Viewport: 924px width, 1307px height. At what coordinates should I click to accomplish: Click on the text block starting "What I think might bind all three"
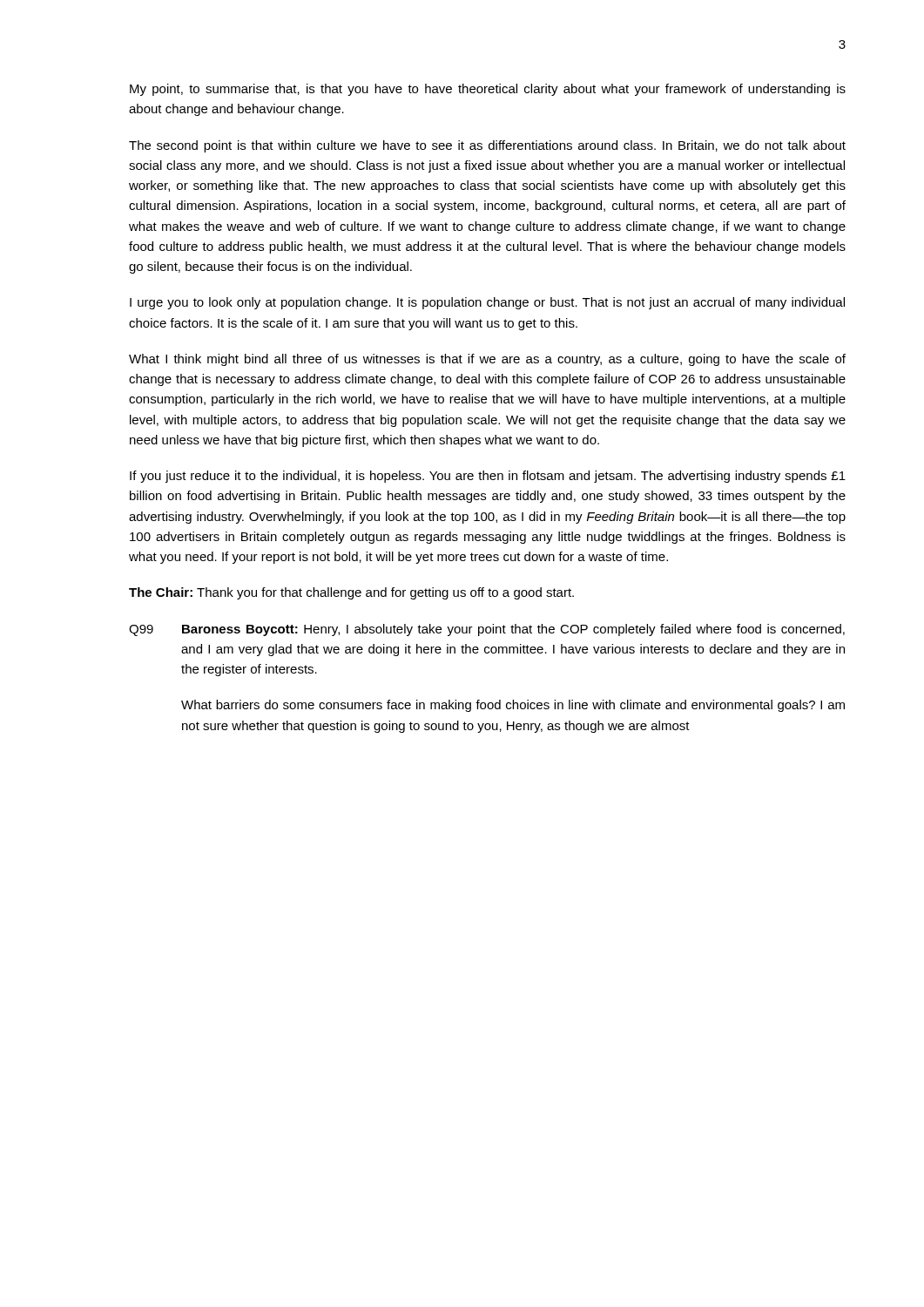coord(487,399)
